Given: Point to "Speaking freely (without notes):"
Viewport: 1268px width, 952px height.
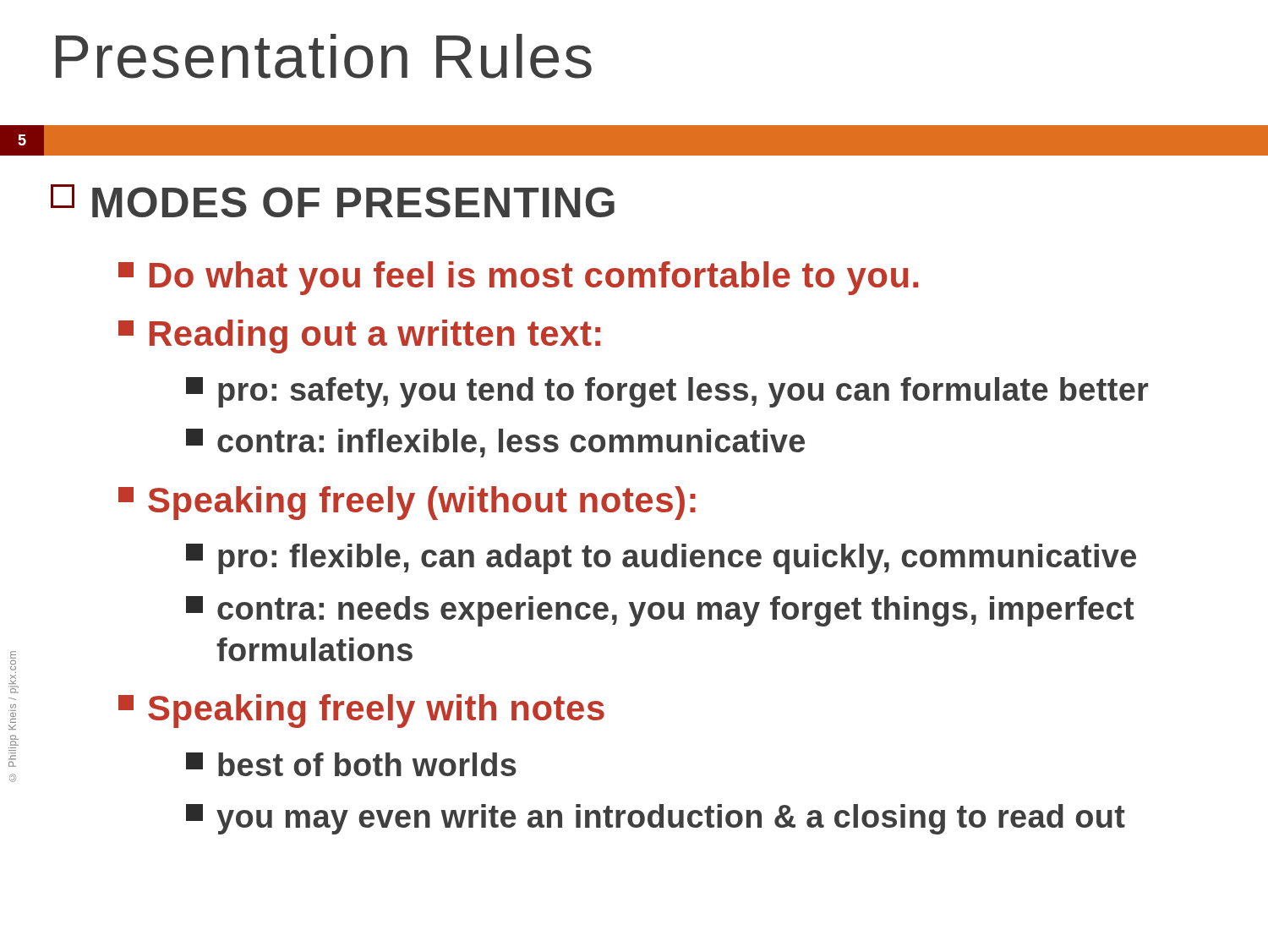Looking at the screenshot, I should click(x=409, y=501).
